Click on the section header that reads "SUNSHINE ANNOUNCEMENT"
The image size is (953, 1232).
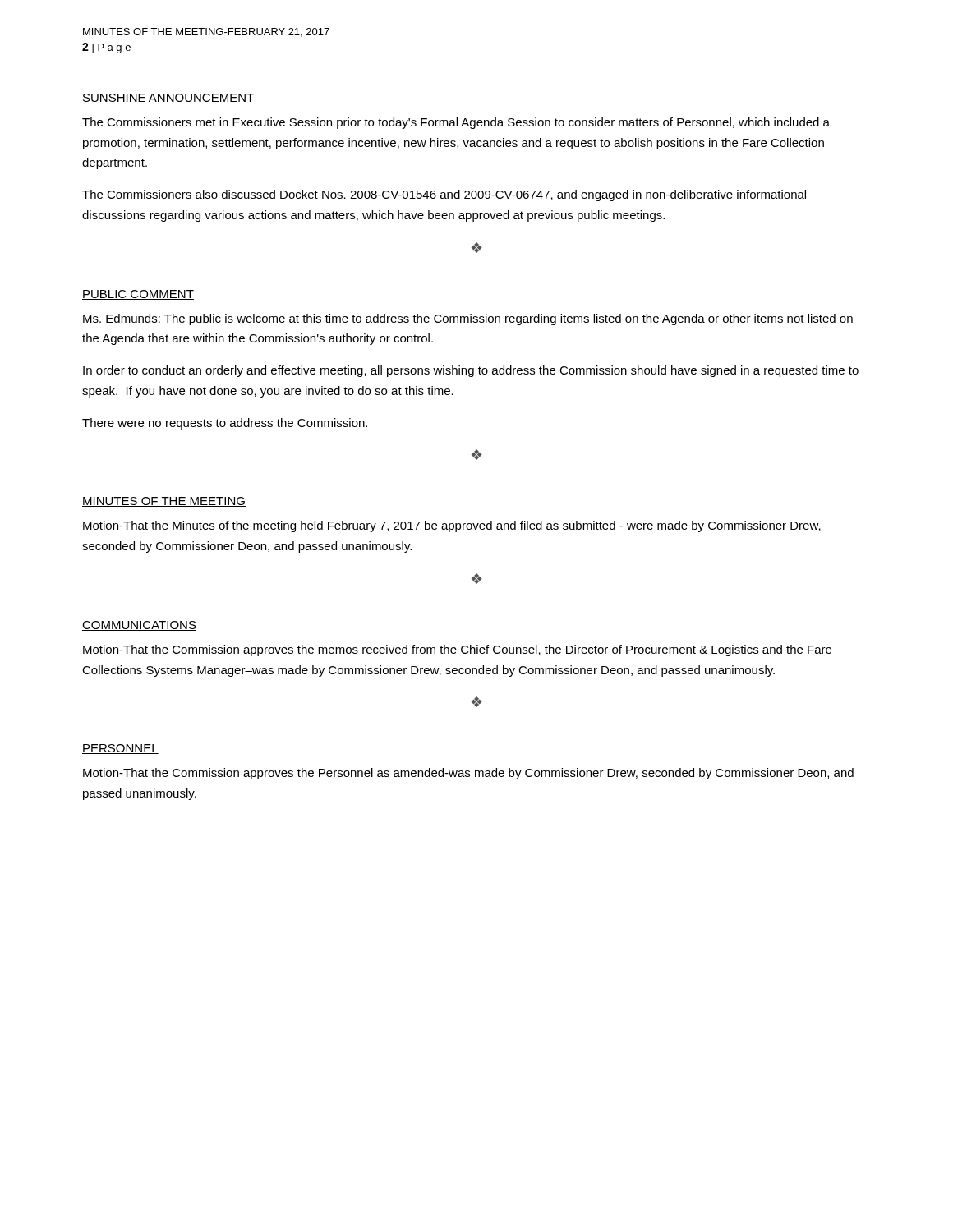168,97
